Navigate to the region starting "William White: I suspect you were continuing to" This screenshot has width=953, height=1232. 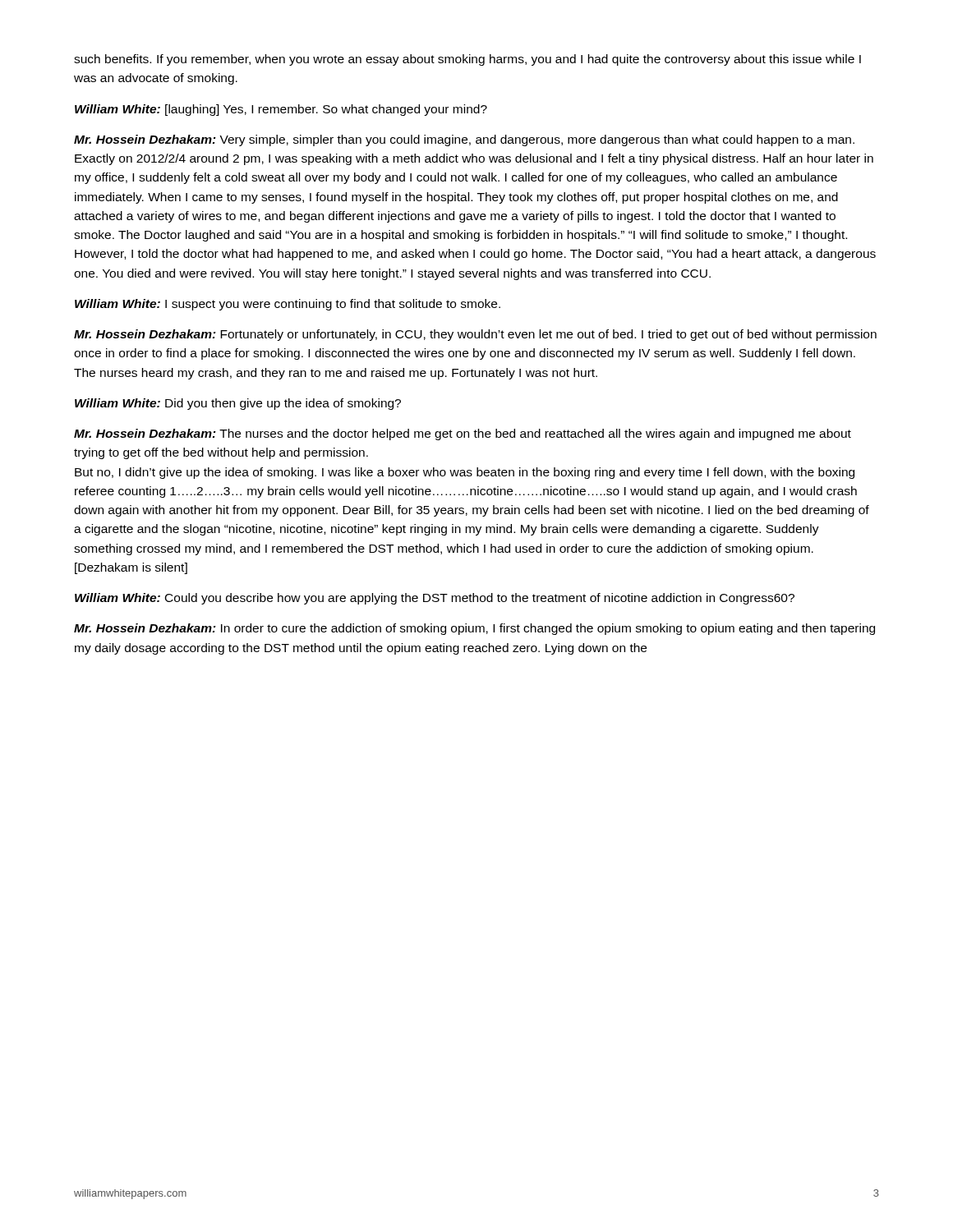[x=288, y=303]
